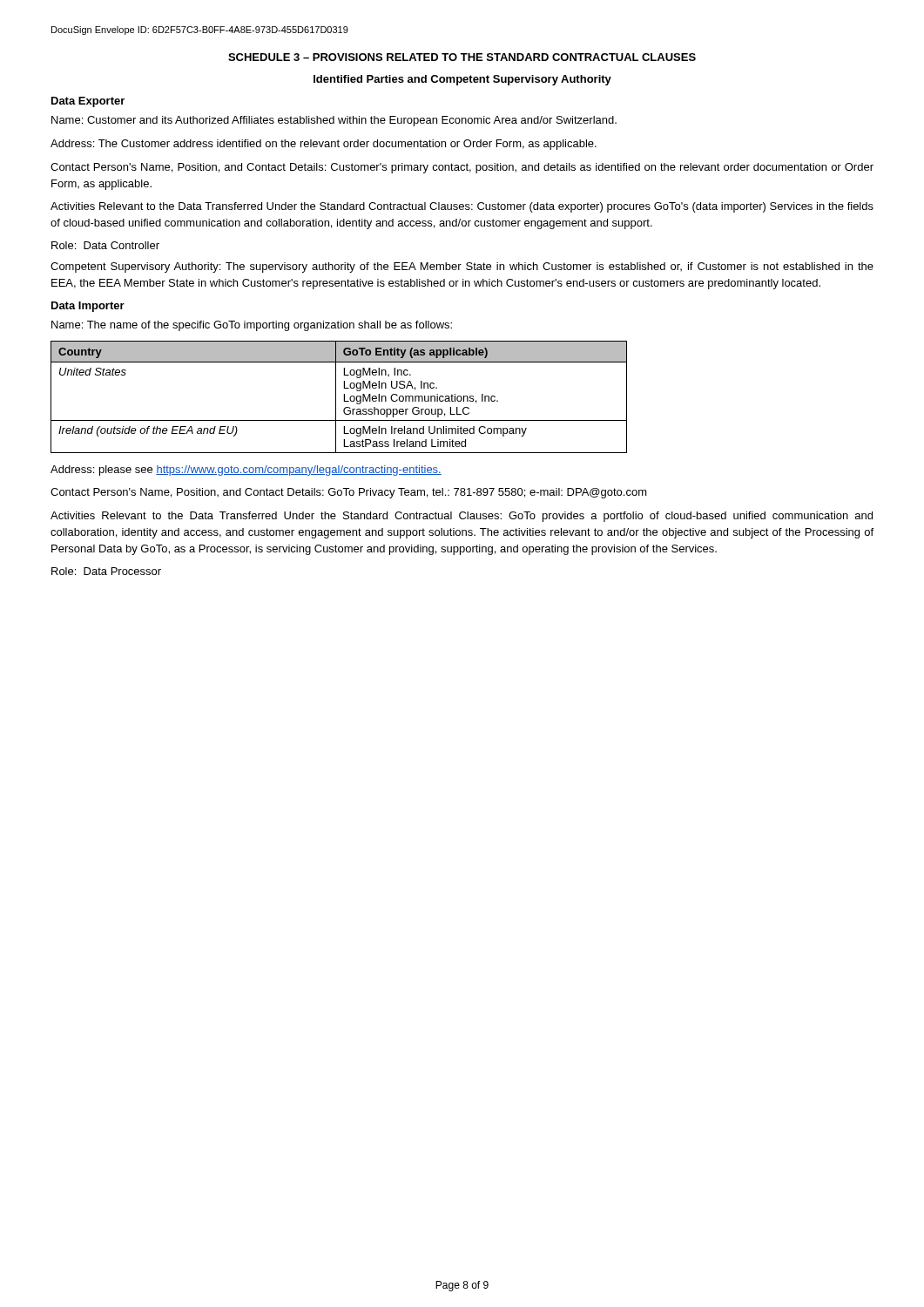
Task: Locate the section header with the text "Identified Parties and Competent Supervisory"
Action: point(462,79)
